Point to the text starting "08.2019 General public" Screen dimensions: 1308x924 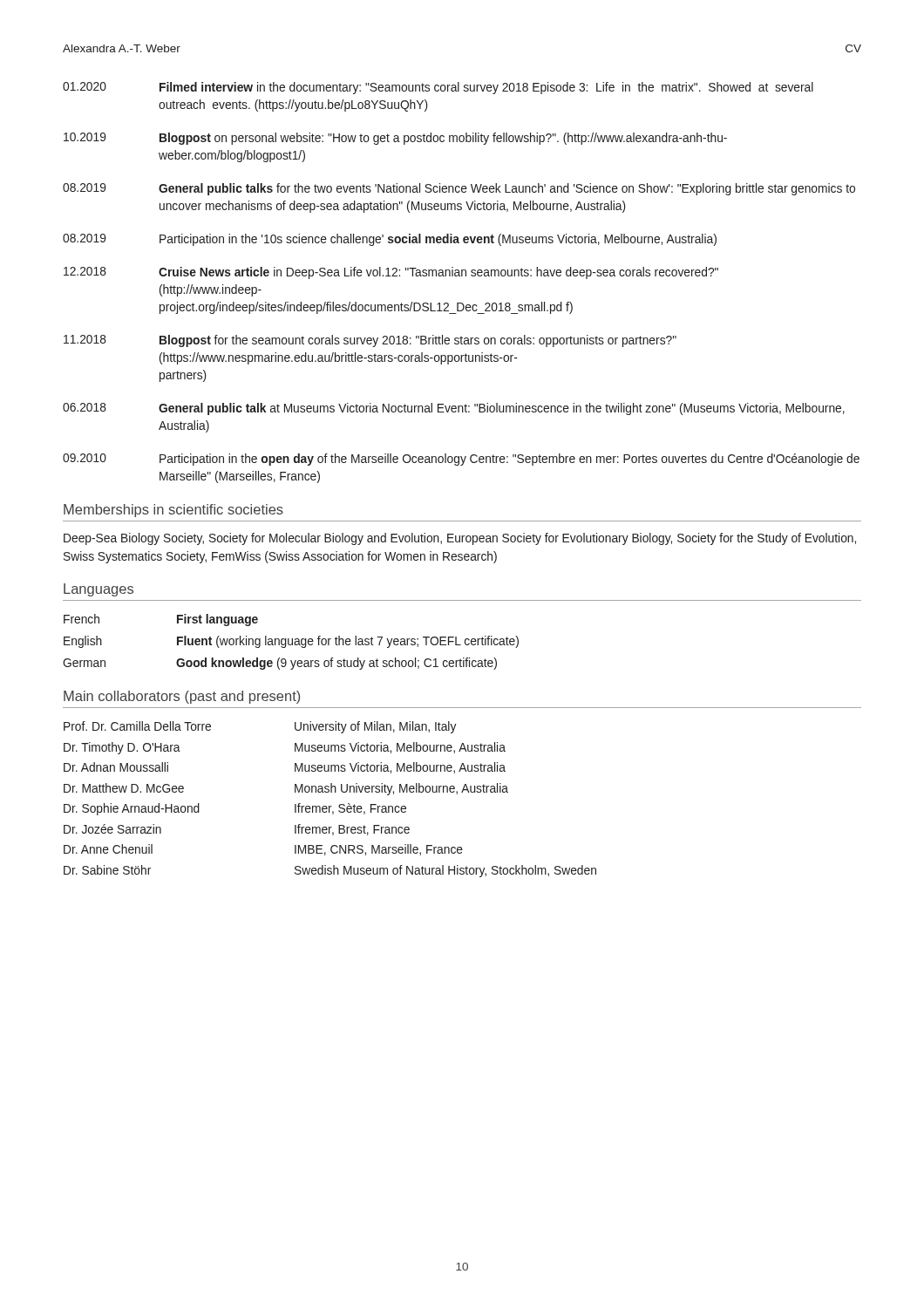[462, 198]
